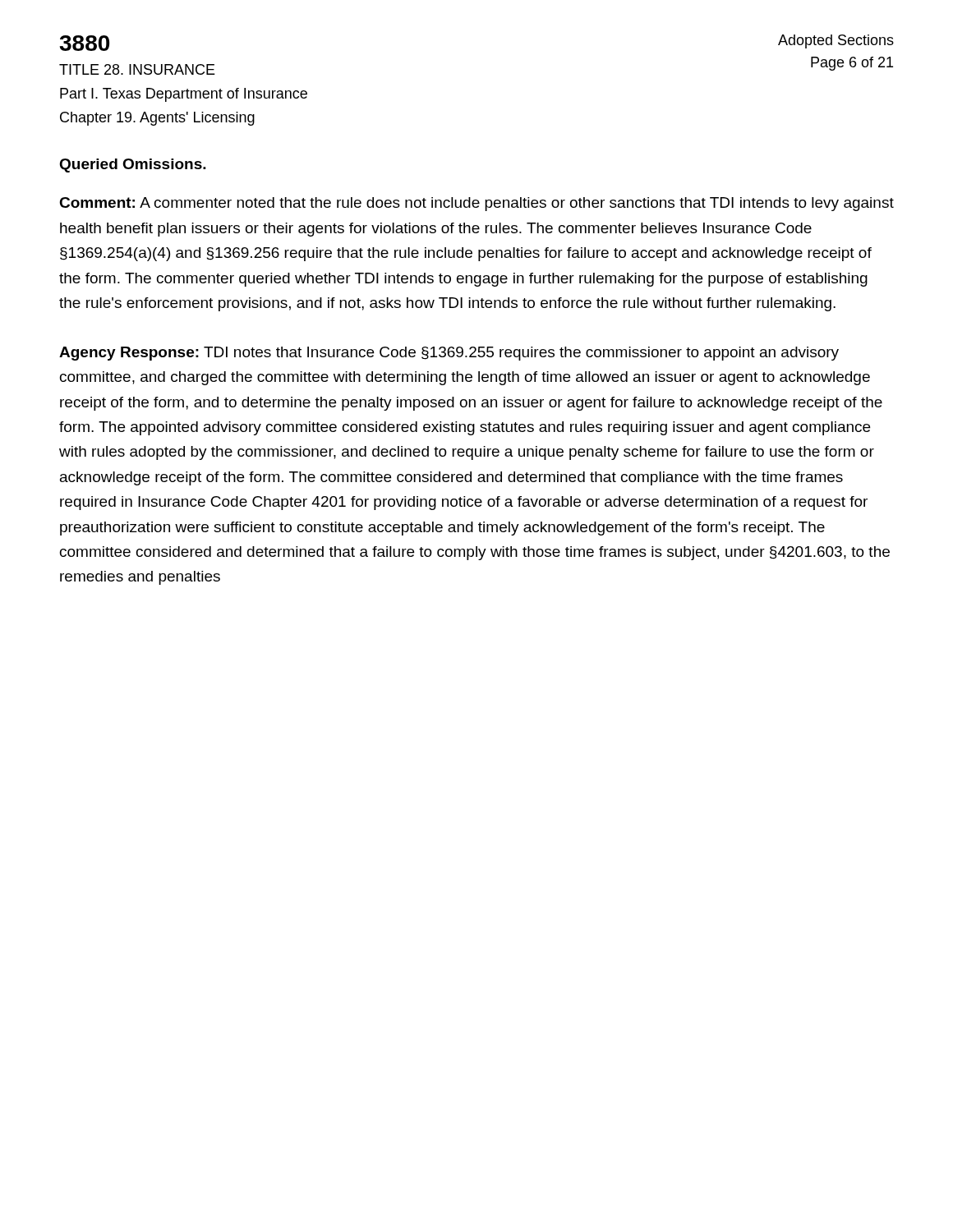Click on the element starting "Queried Omissions."
This screenshot has width=953, height=1232.
tap(133, 164)
